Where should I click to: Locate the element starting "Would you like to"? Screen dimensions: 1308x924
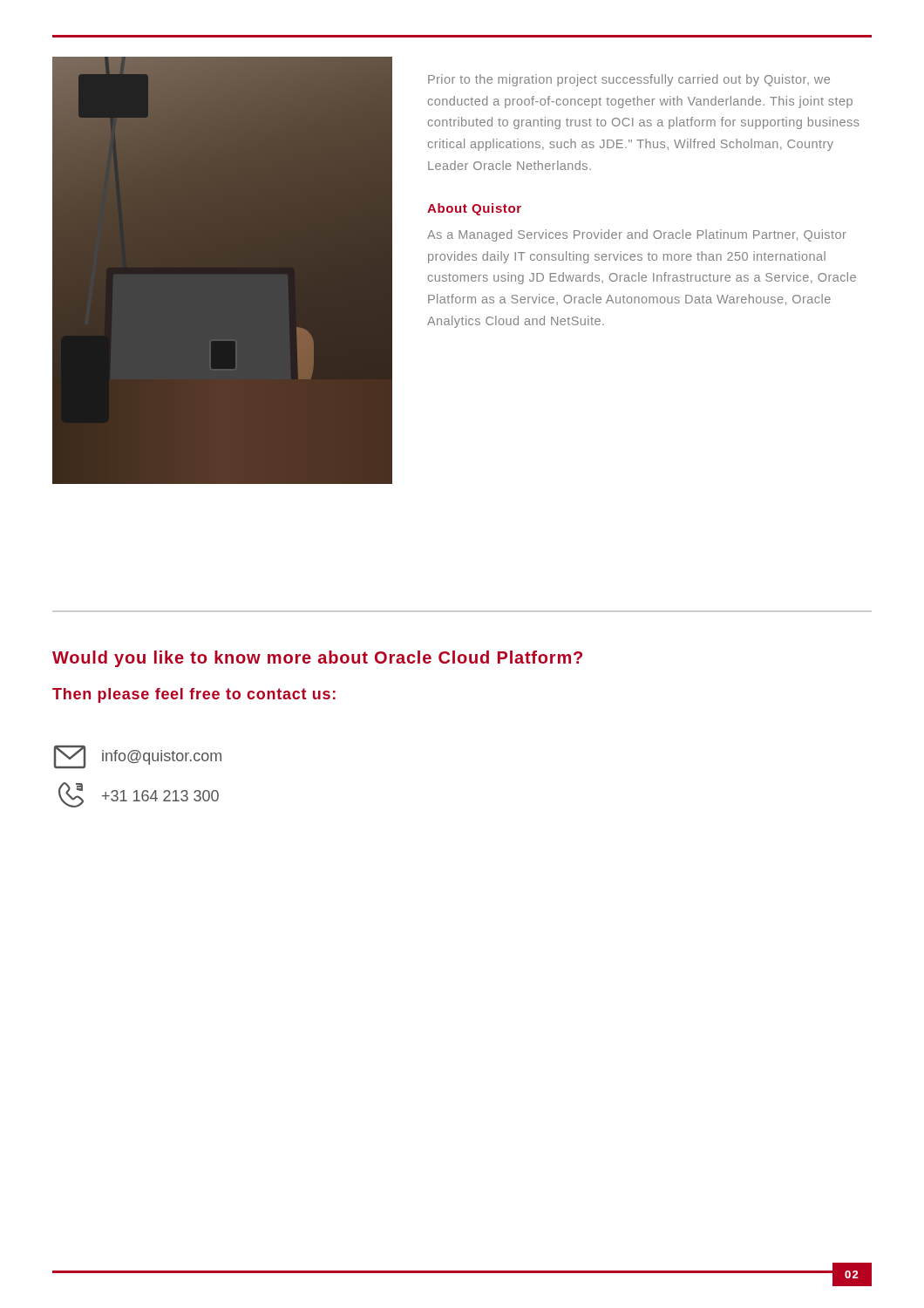(x=318, y=657)
